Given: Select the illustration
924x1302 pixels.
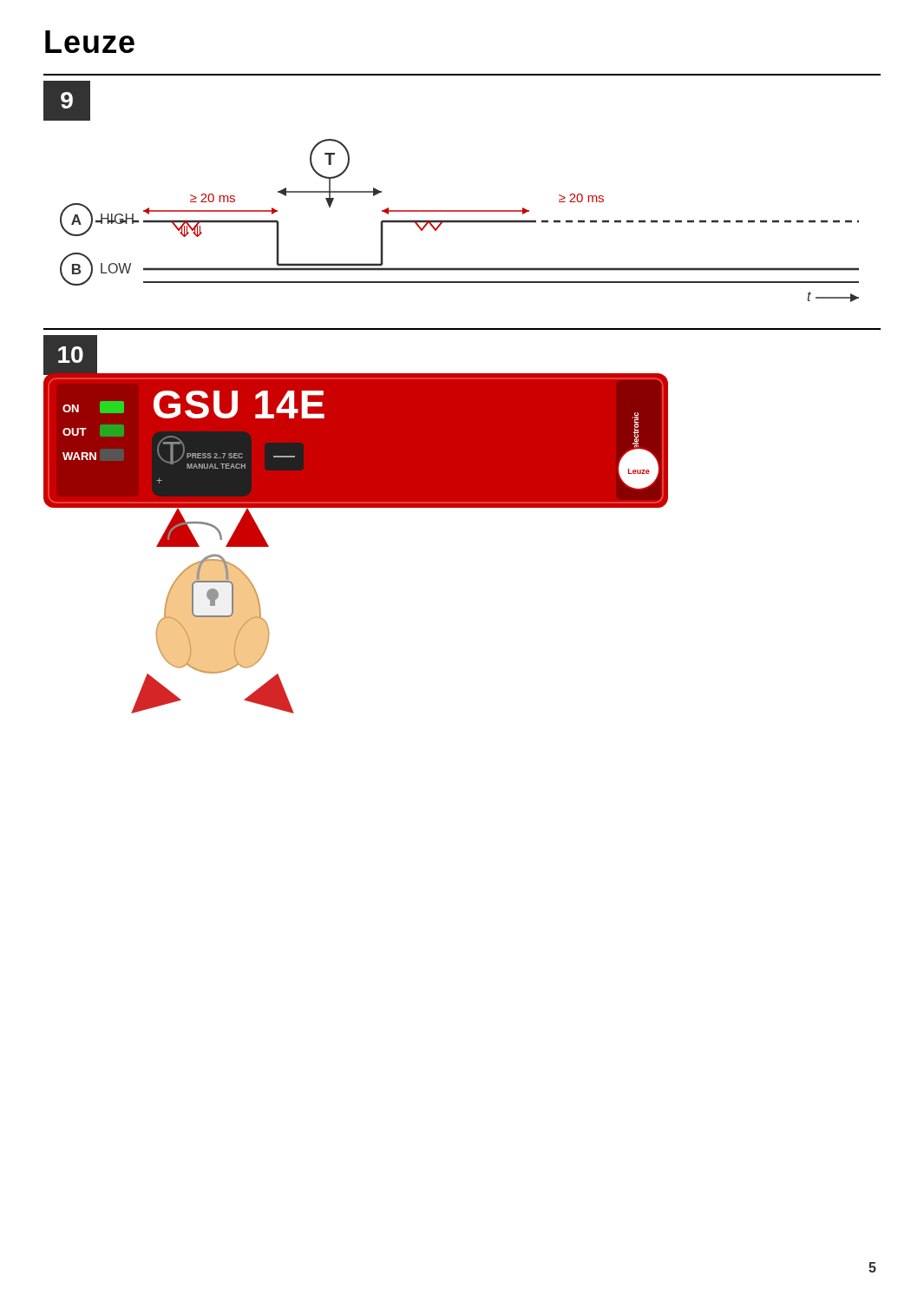Looking at the screenshot, I should tap(373, 564).
